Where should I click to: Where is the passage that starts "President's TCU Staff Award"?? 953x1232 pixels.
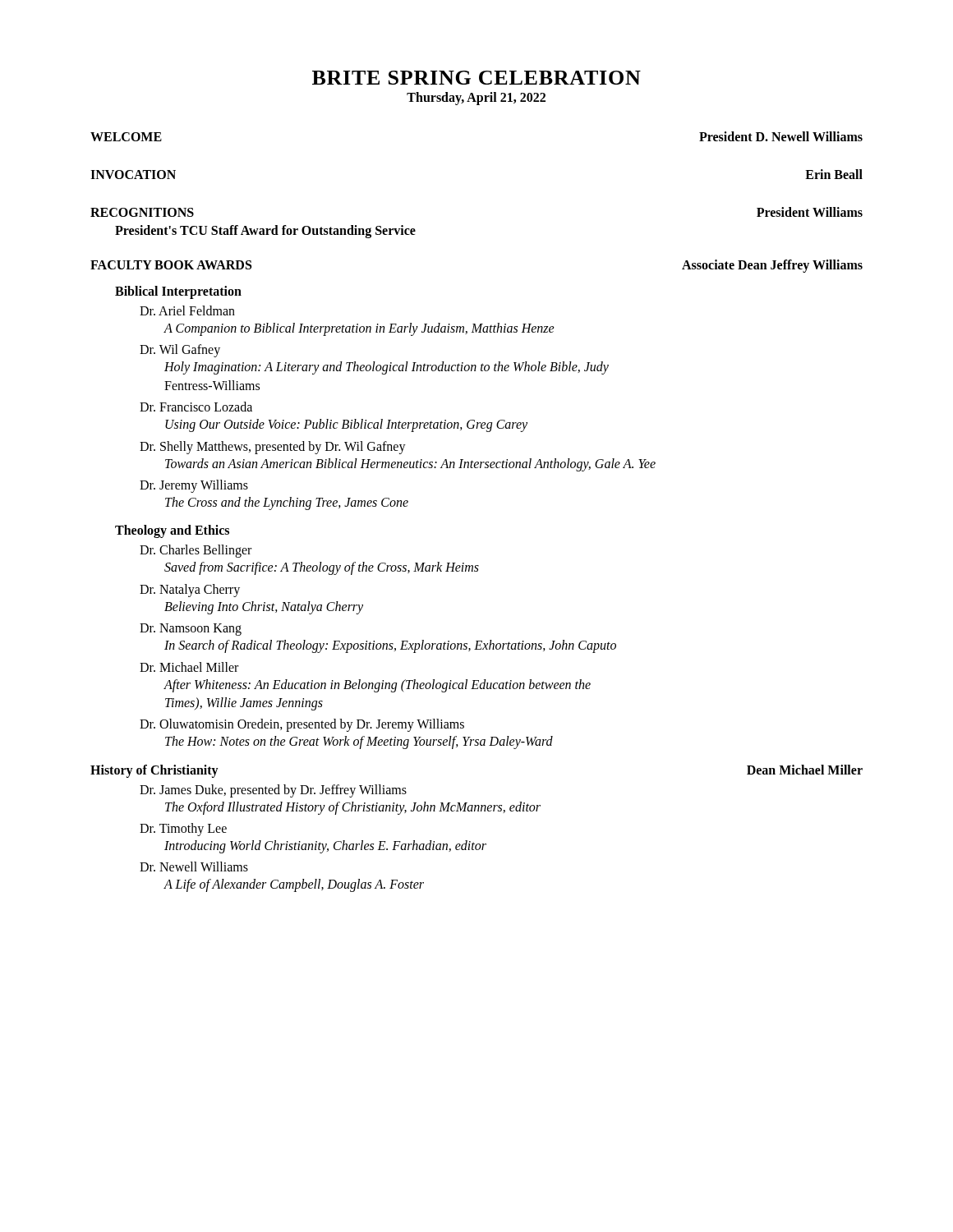pyautogui.click(x=265, y=230)
